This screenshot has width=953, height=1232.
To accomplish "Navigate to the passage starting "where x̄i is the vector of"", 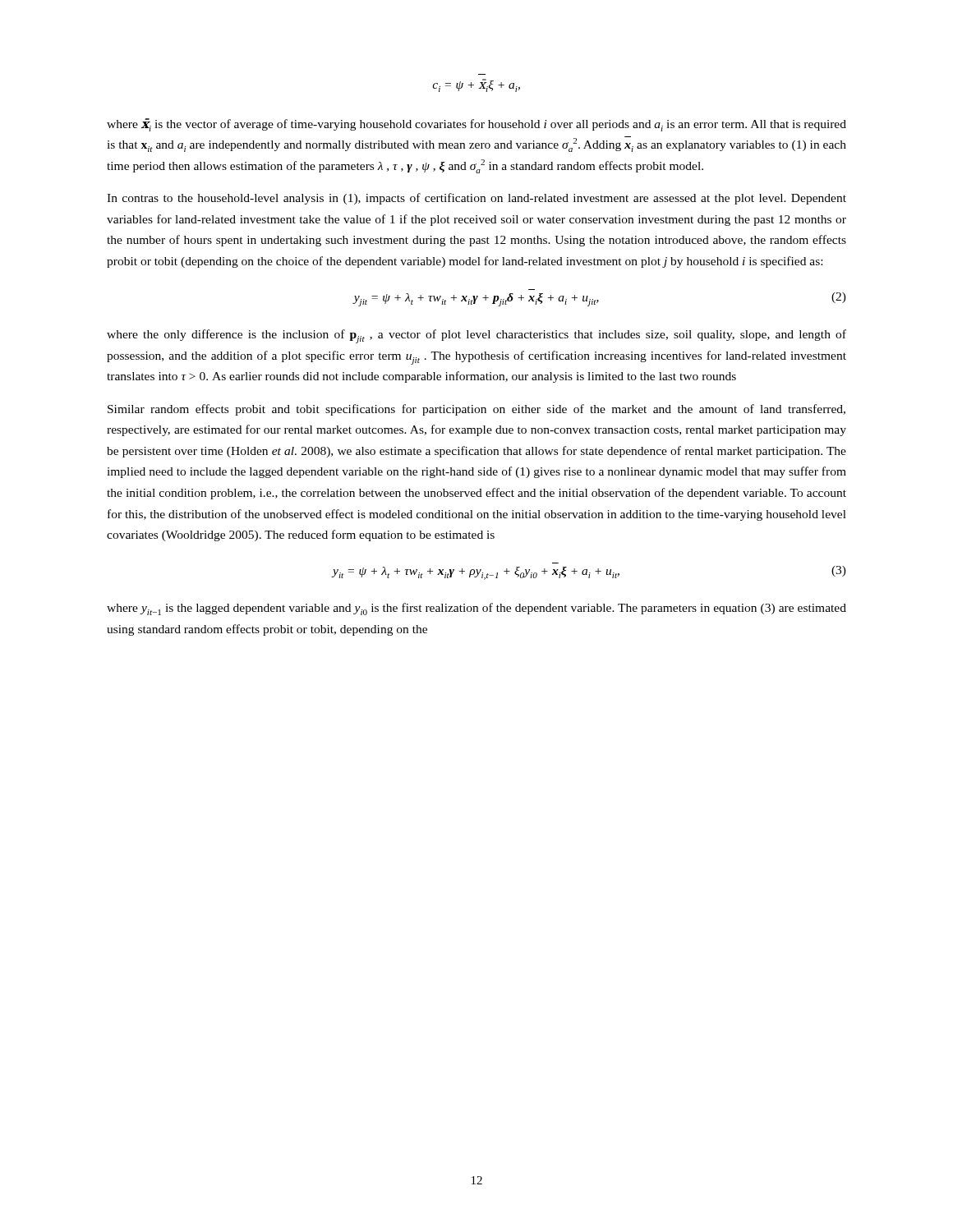I will point(476,146).
